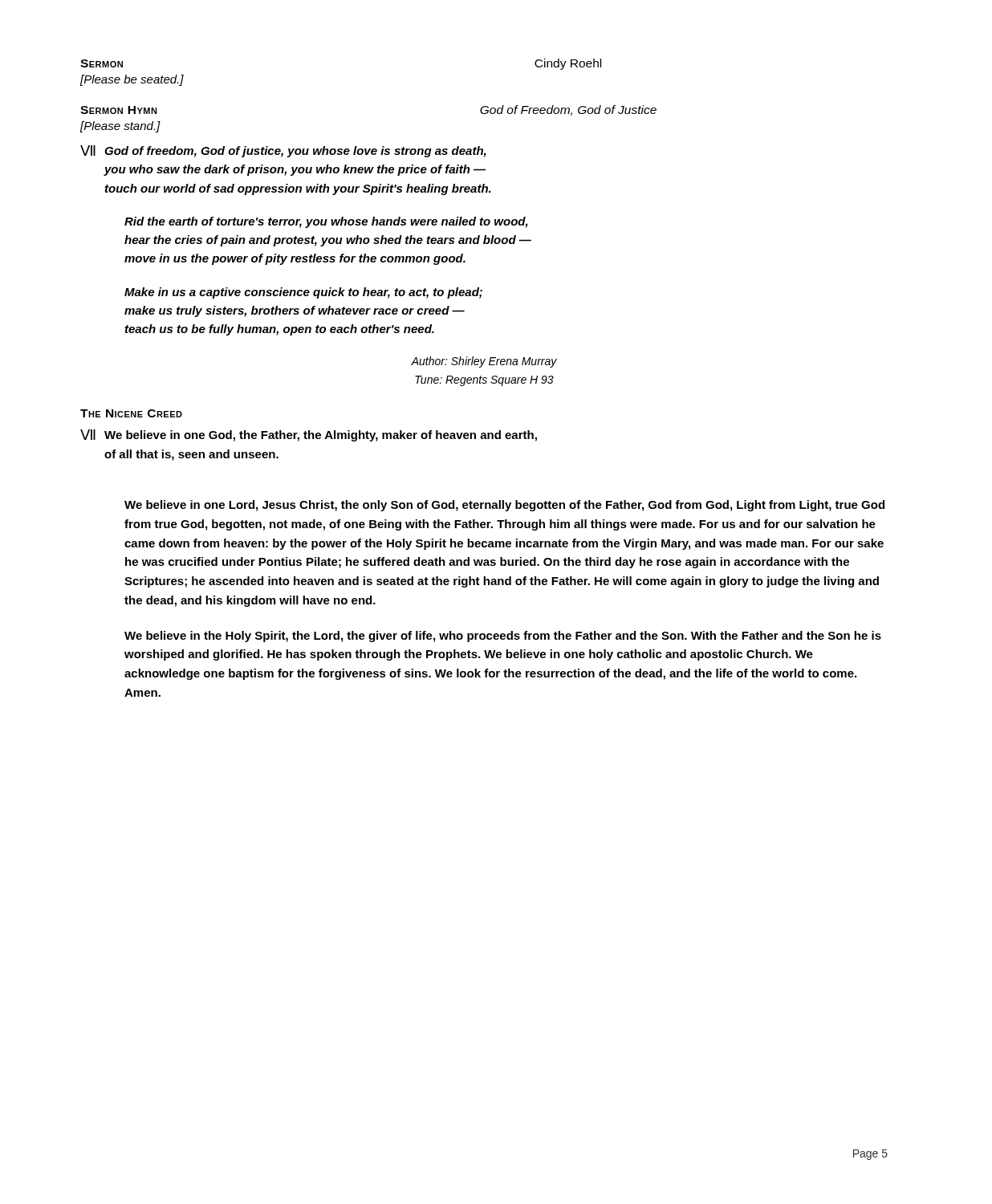
Task: Locate the text starting "Cindy Roehl"
Action: pos(568,63)
